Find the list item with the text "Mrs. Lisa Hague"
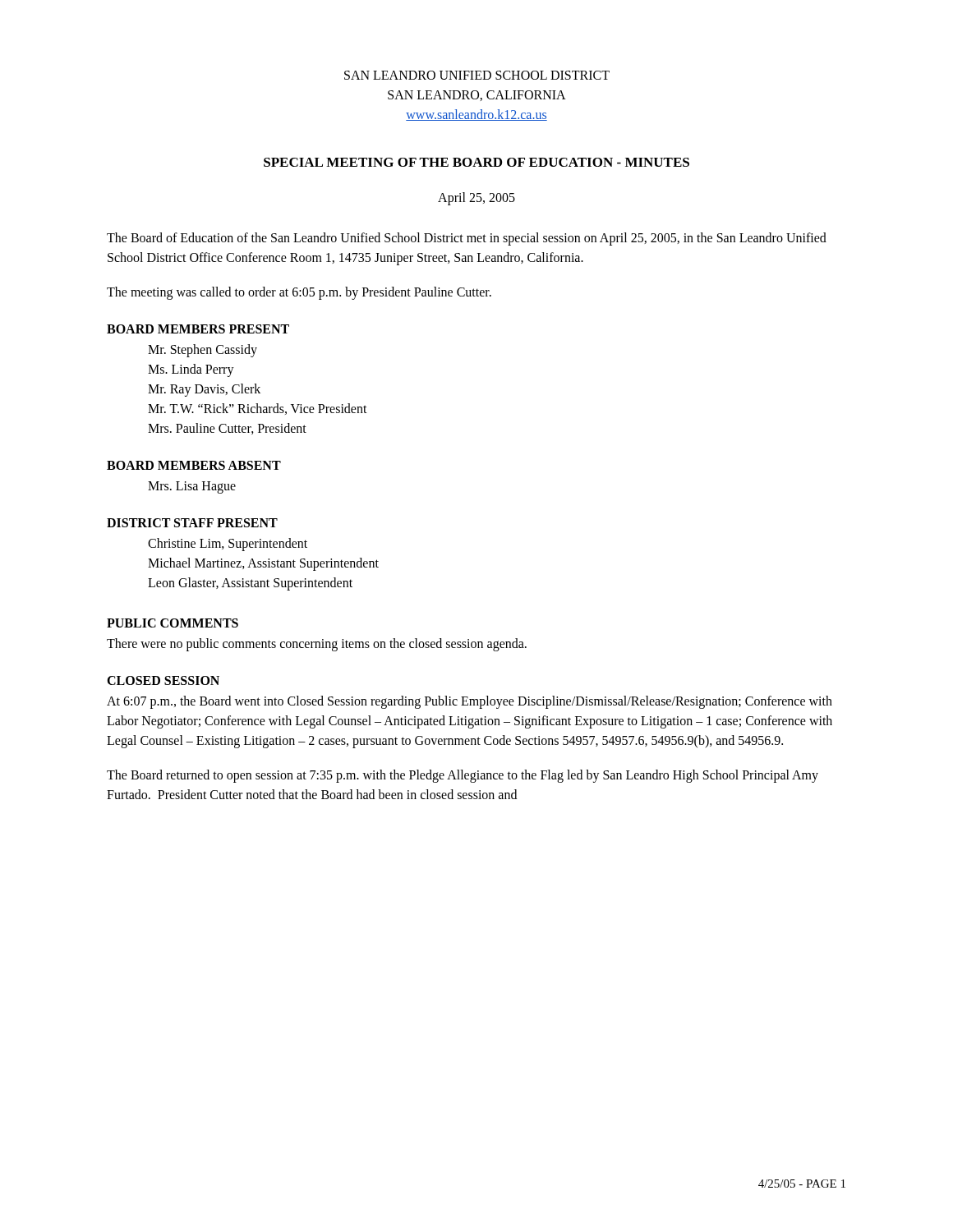This screenshot has height=1232, width=953. 192,486
